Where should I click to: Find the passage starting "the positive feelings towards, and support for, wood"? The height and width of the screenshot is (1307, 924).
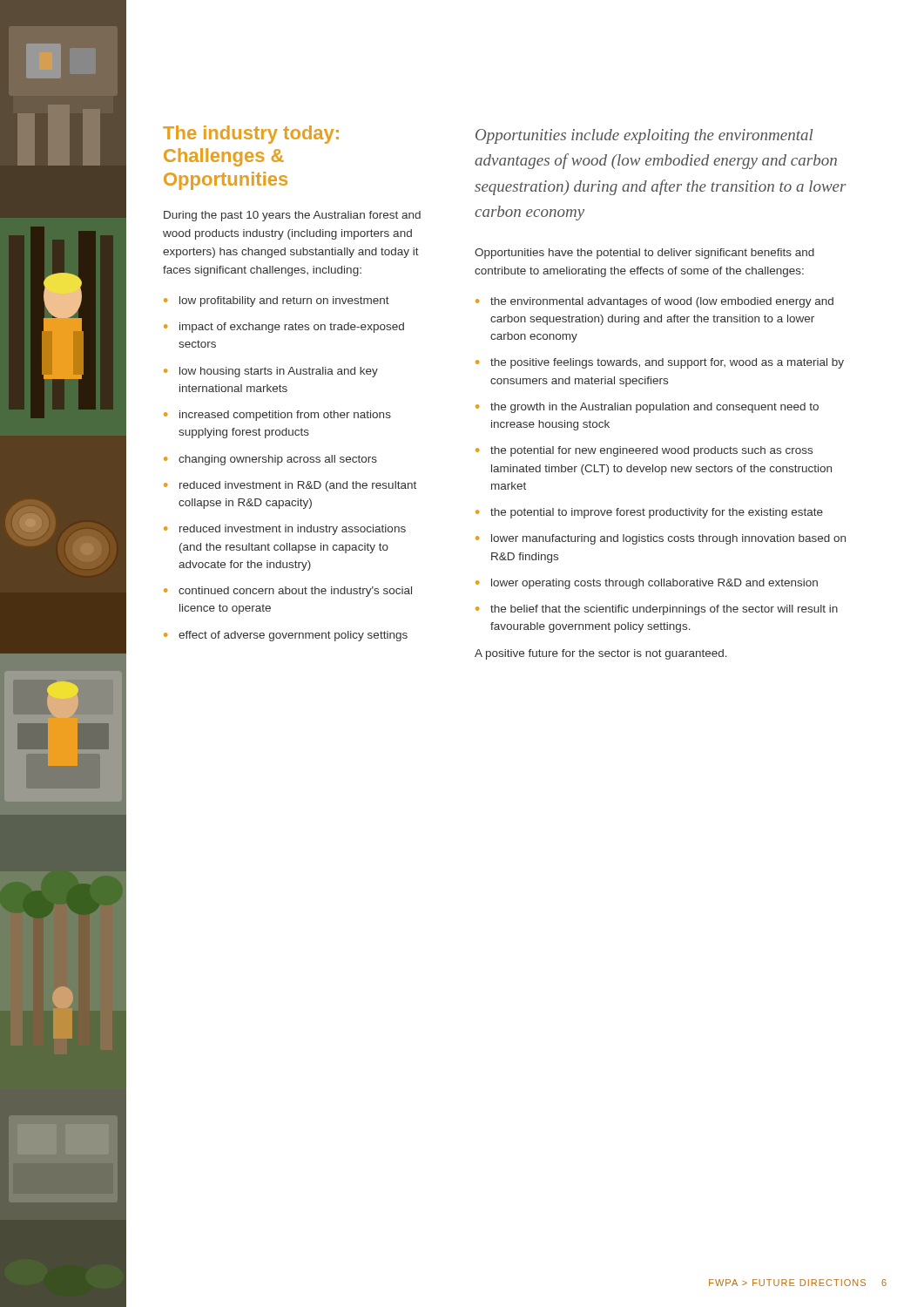[667, 371]
